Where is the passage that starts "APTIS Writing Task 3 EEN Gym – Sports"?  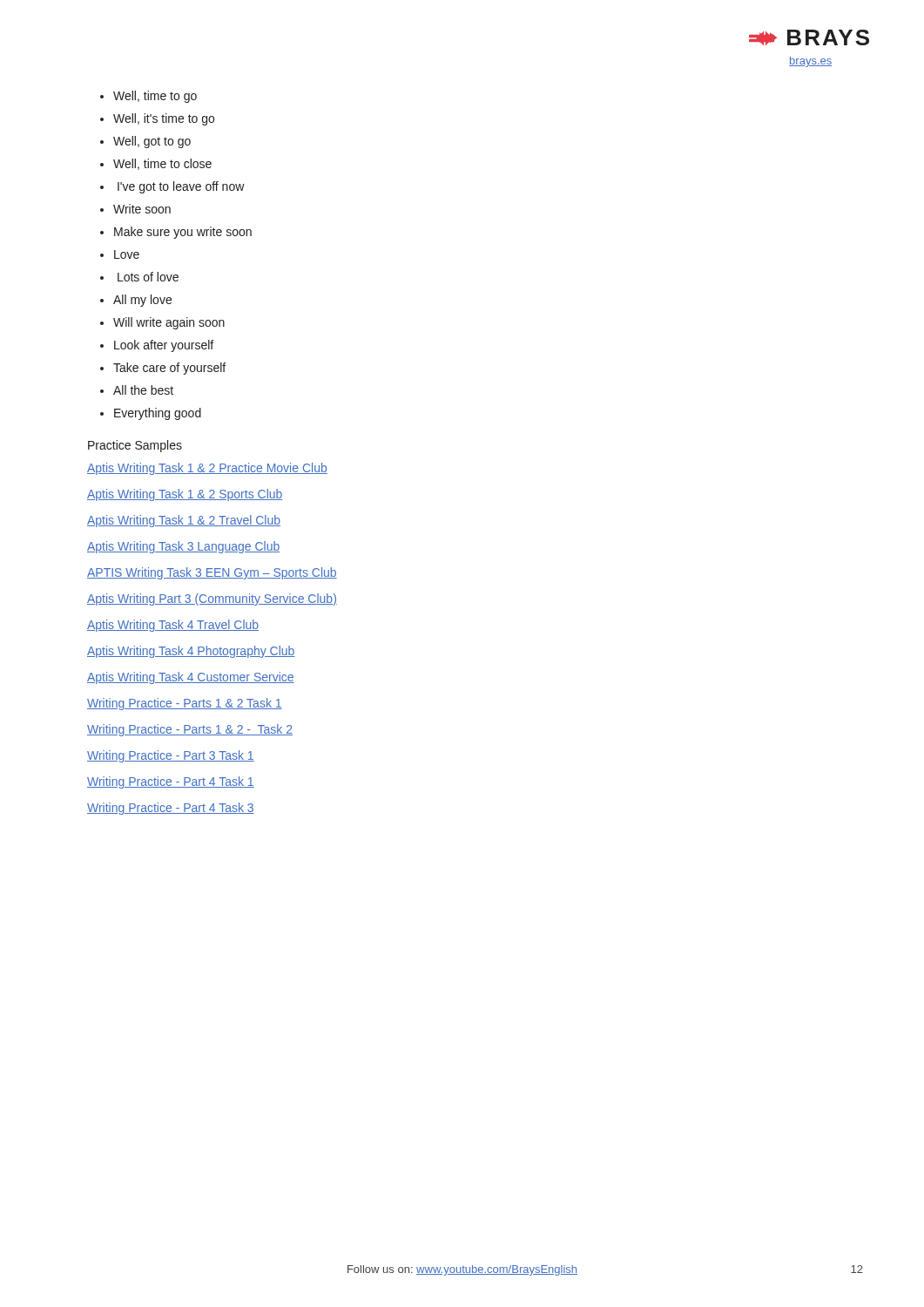212,572
